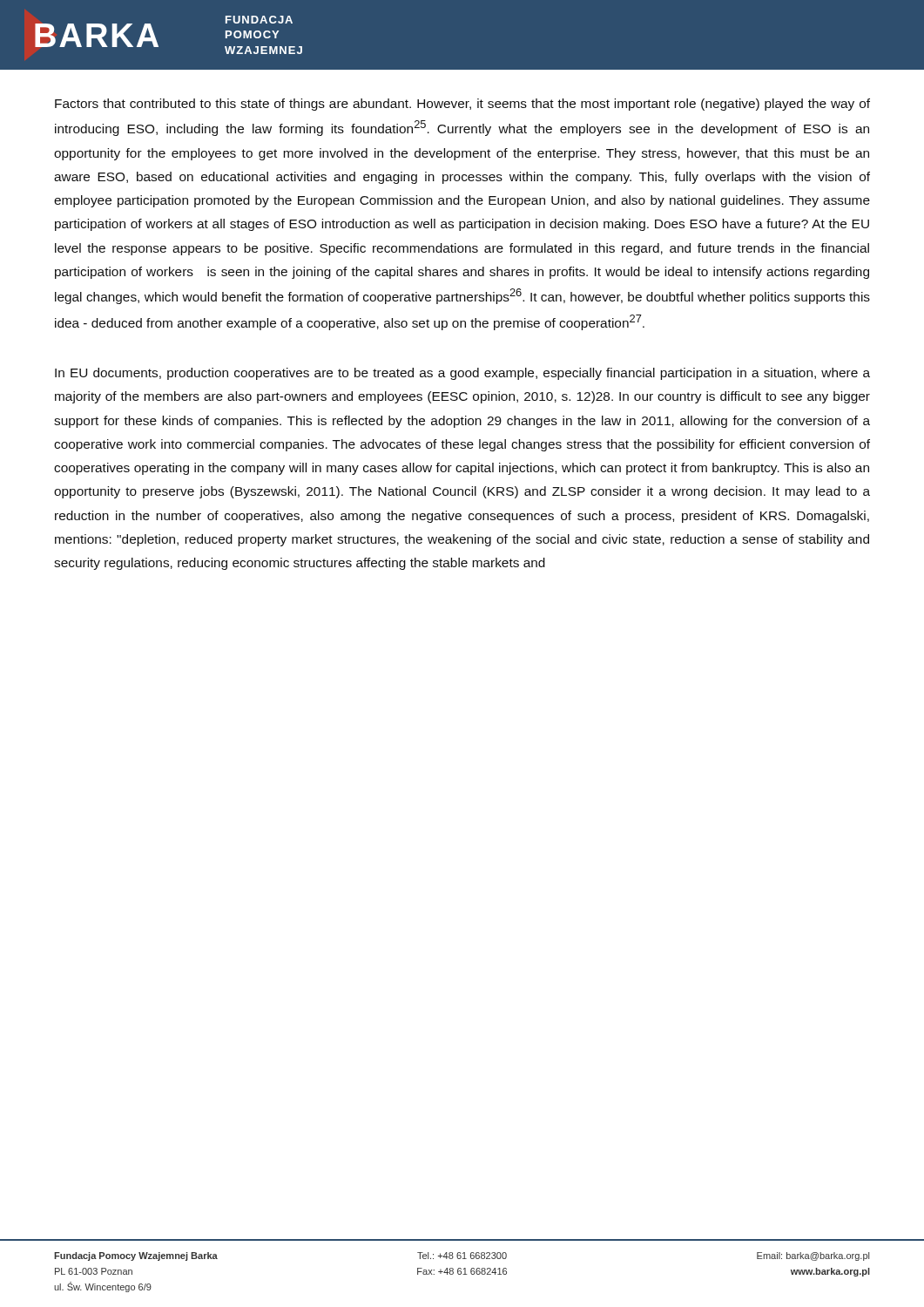
Task: Locate the passage starting "Factors that contributed to"
Action: (462, 213)
